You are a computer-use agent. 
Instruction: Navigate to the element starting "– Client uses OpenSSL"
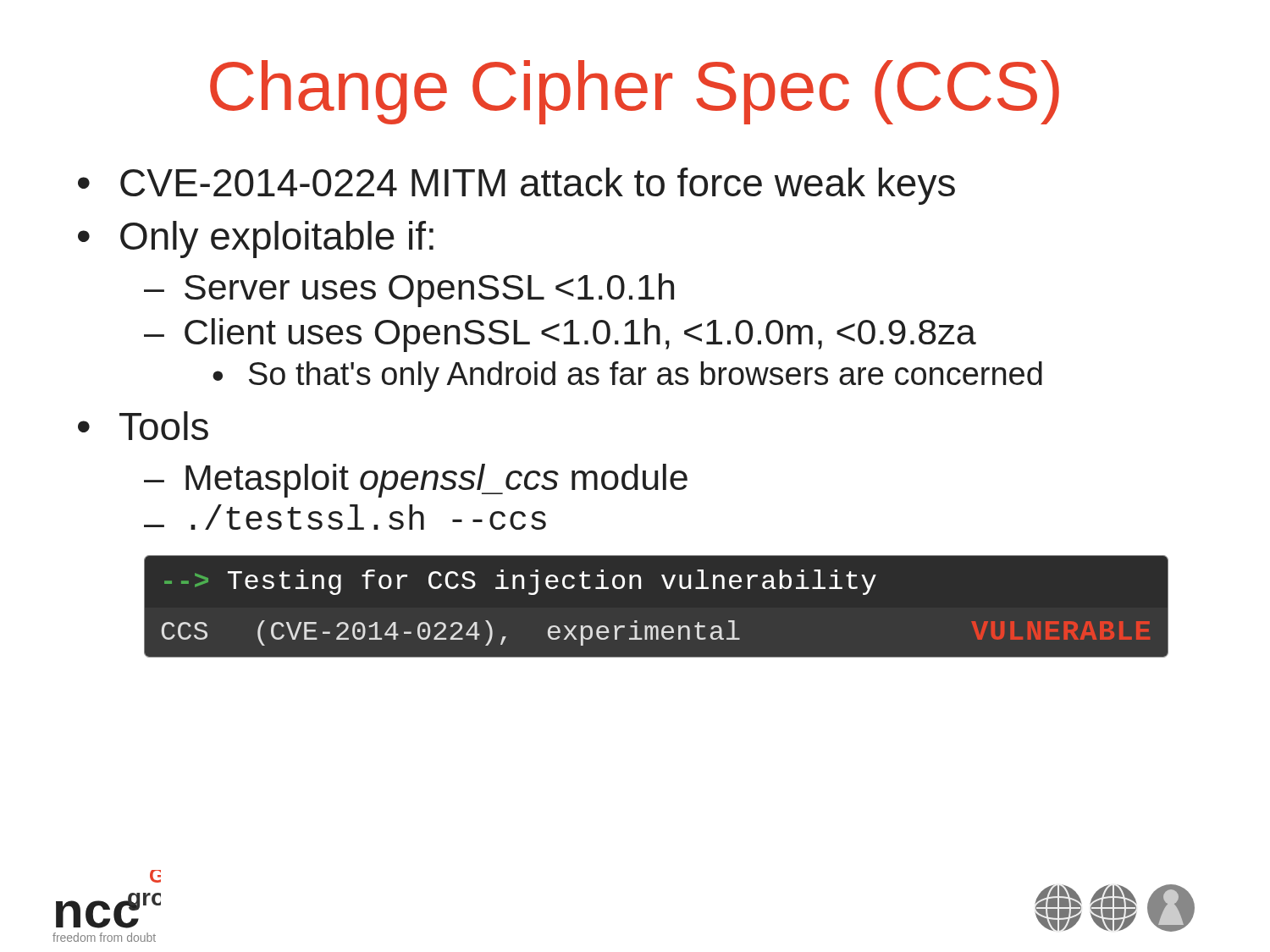click(x=560, y=332)
